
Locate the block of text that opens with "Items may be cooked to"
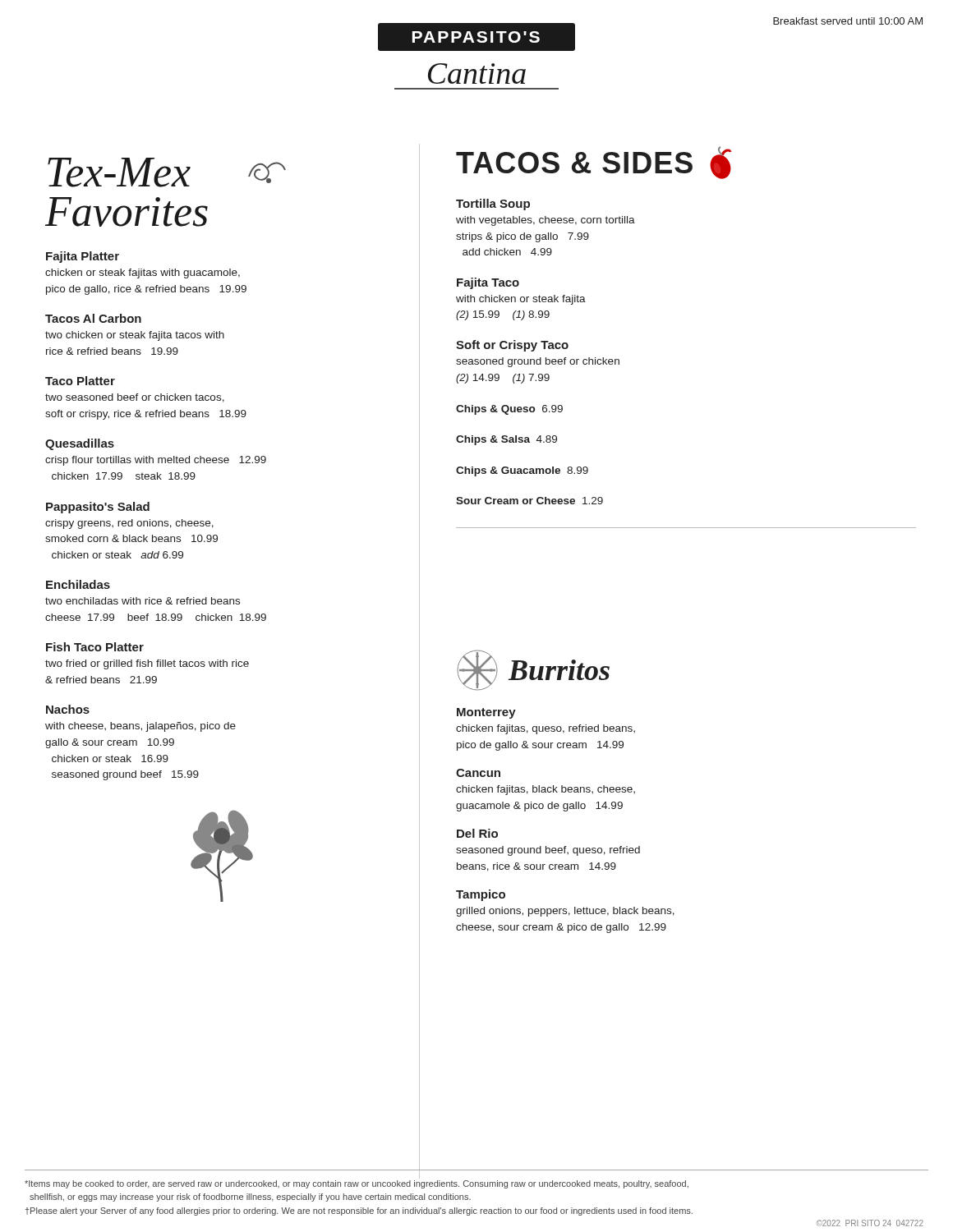[359, 1197]
